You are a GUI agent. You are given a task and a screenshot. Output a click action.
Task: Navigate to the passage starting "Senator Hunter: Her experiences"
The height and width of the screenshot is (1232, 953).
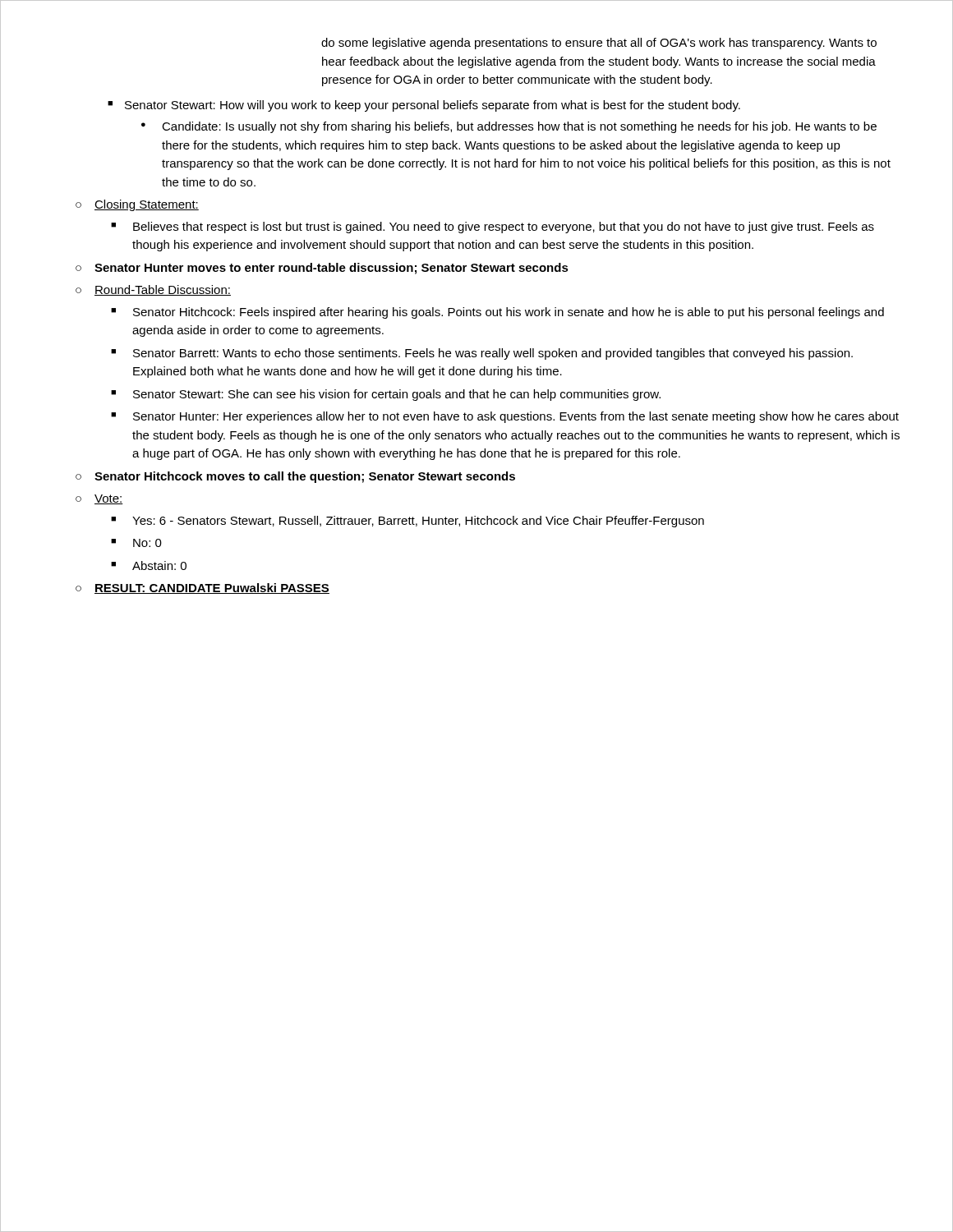pos(516,434)
